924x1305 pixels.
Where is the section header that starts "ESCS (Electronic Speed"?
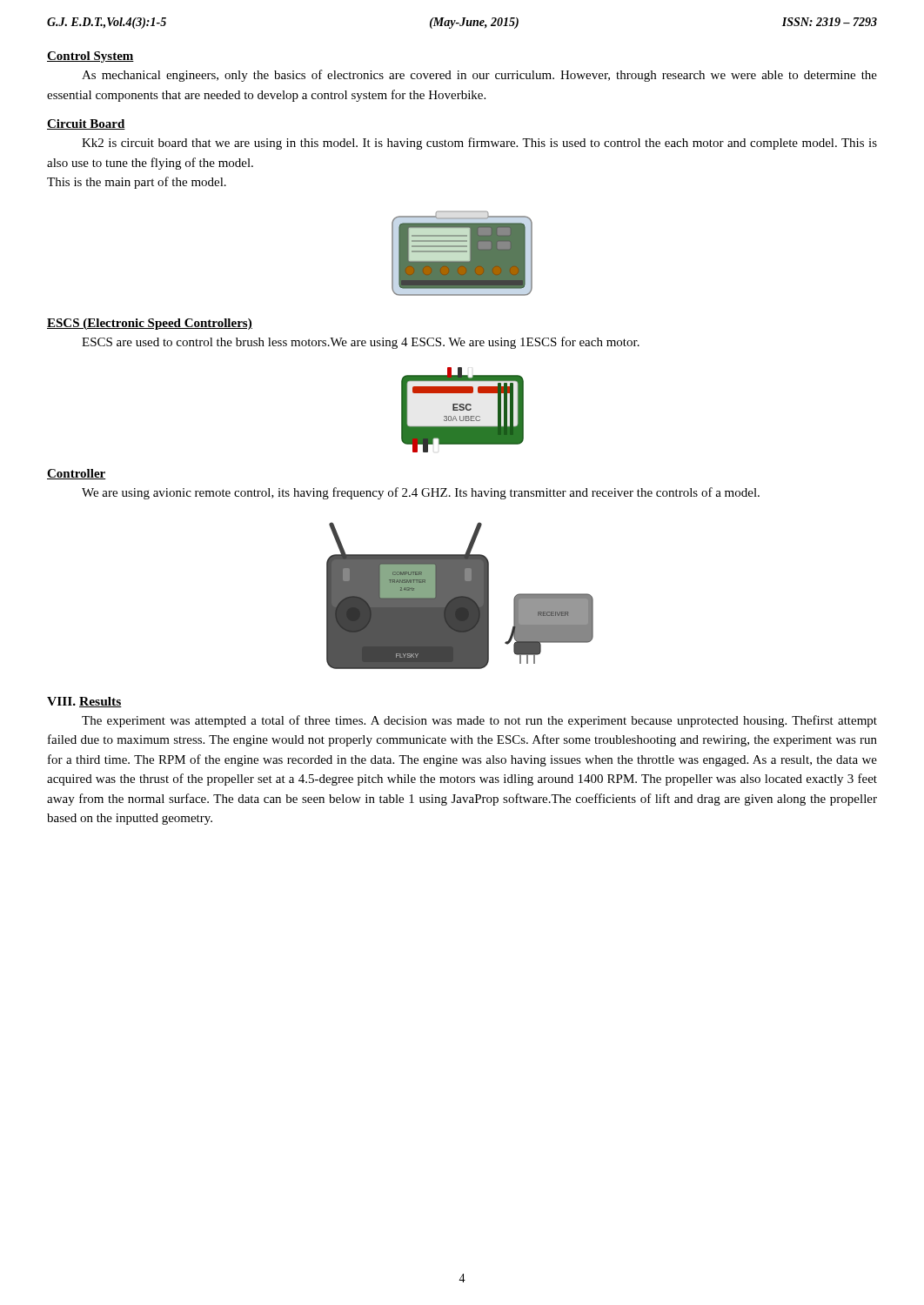click(x=150, y=322)
